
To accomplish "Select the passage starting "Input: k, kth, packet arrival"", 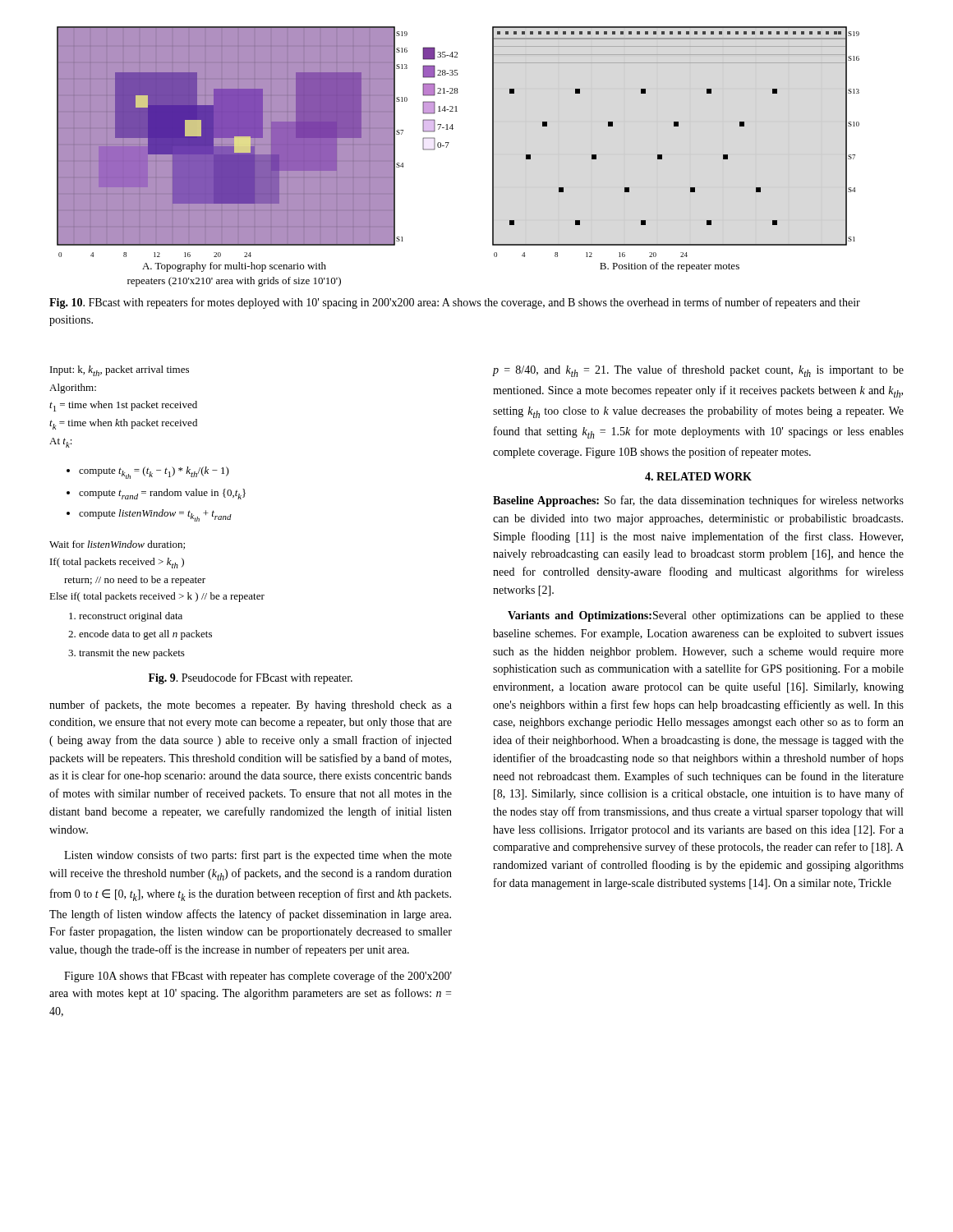I will tap(120, 371).
